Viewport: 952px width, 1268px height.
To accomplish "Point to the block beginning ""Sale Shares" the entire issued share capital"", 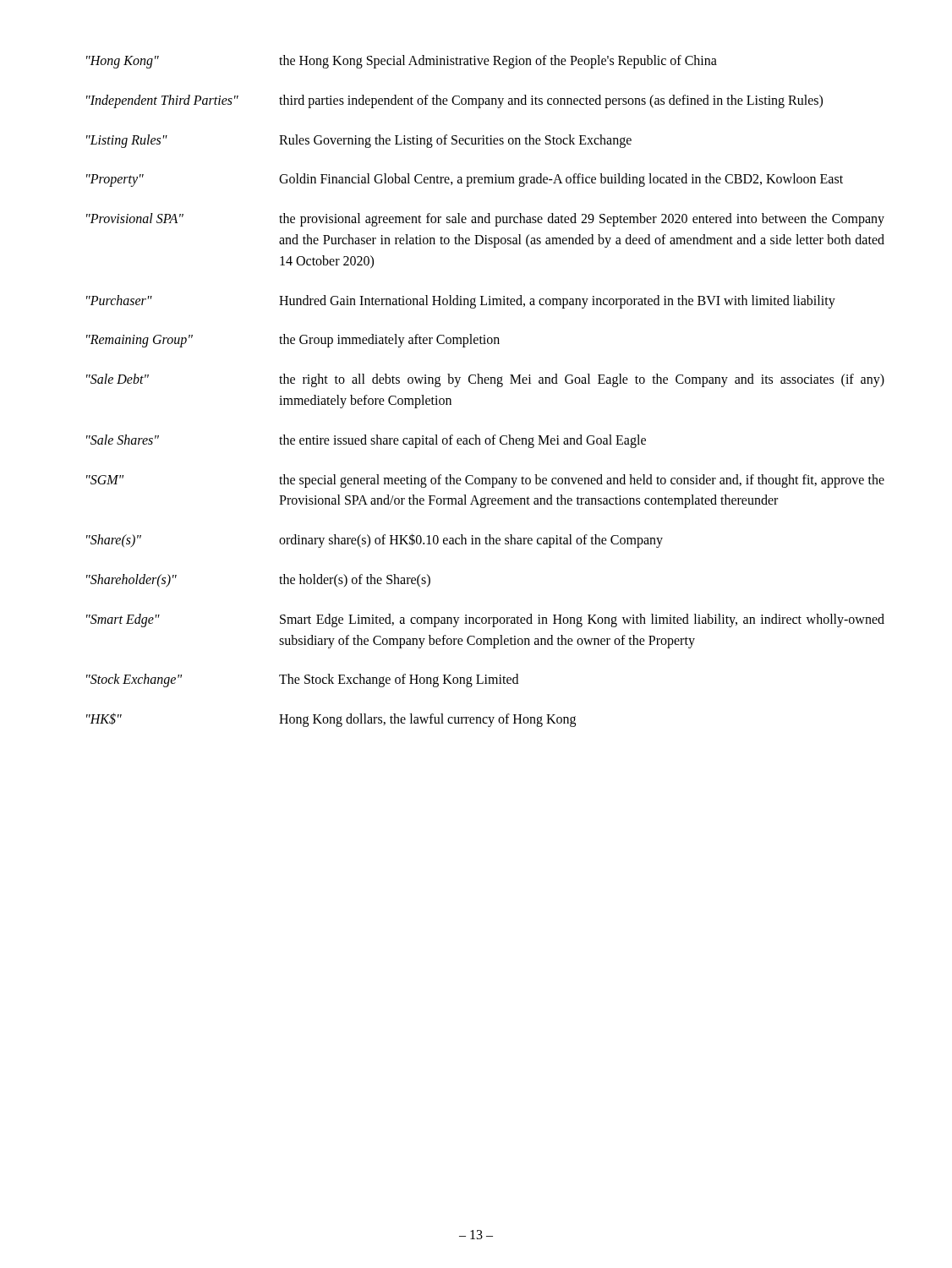I will pos(484,441).
